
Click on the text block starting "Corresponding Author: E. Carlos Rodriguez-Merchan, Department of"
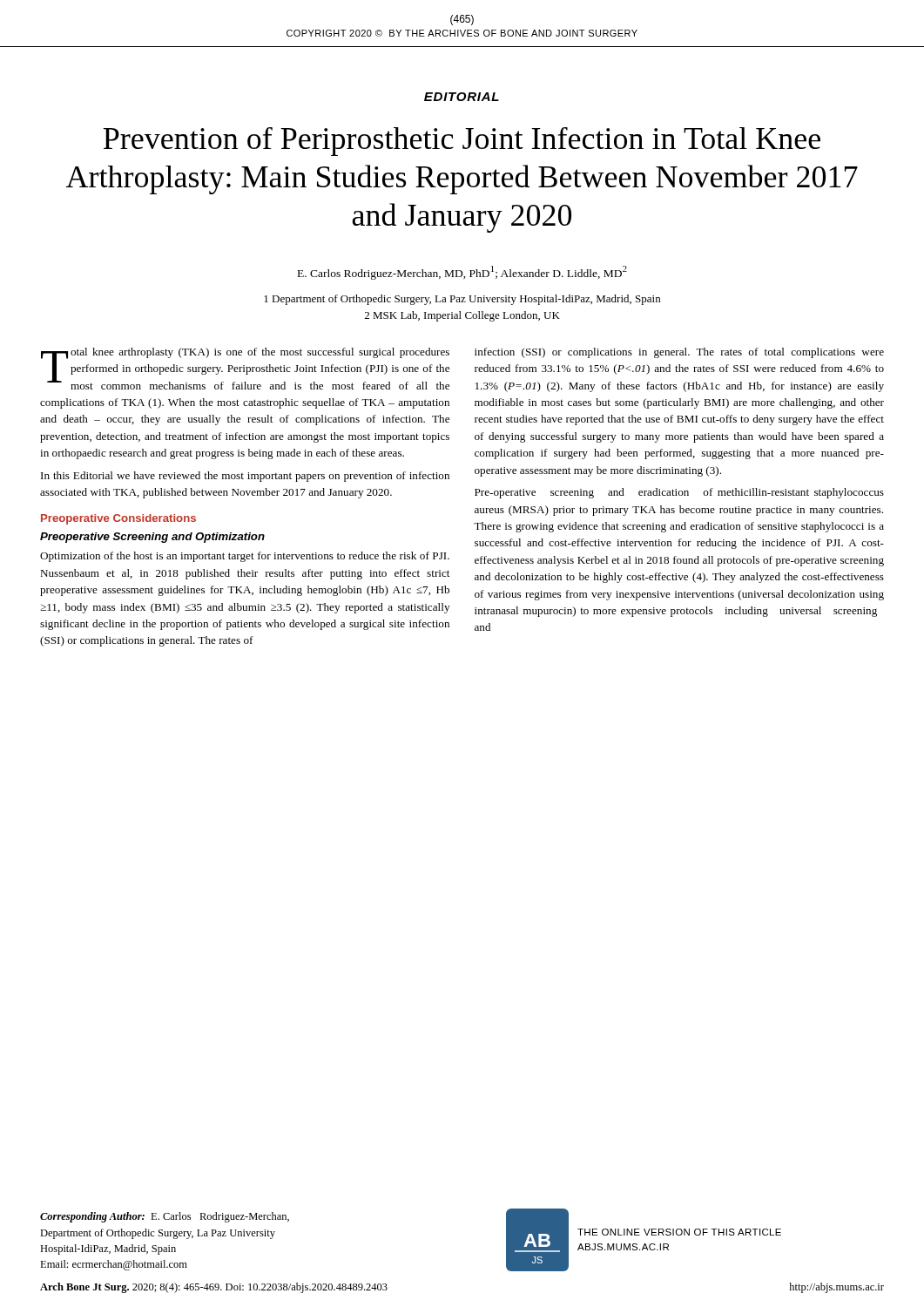(x=165, y=1240)
